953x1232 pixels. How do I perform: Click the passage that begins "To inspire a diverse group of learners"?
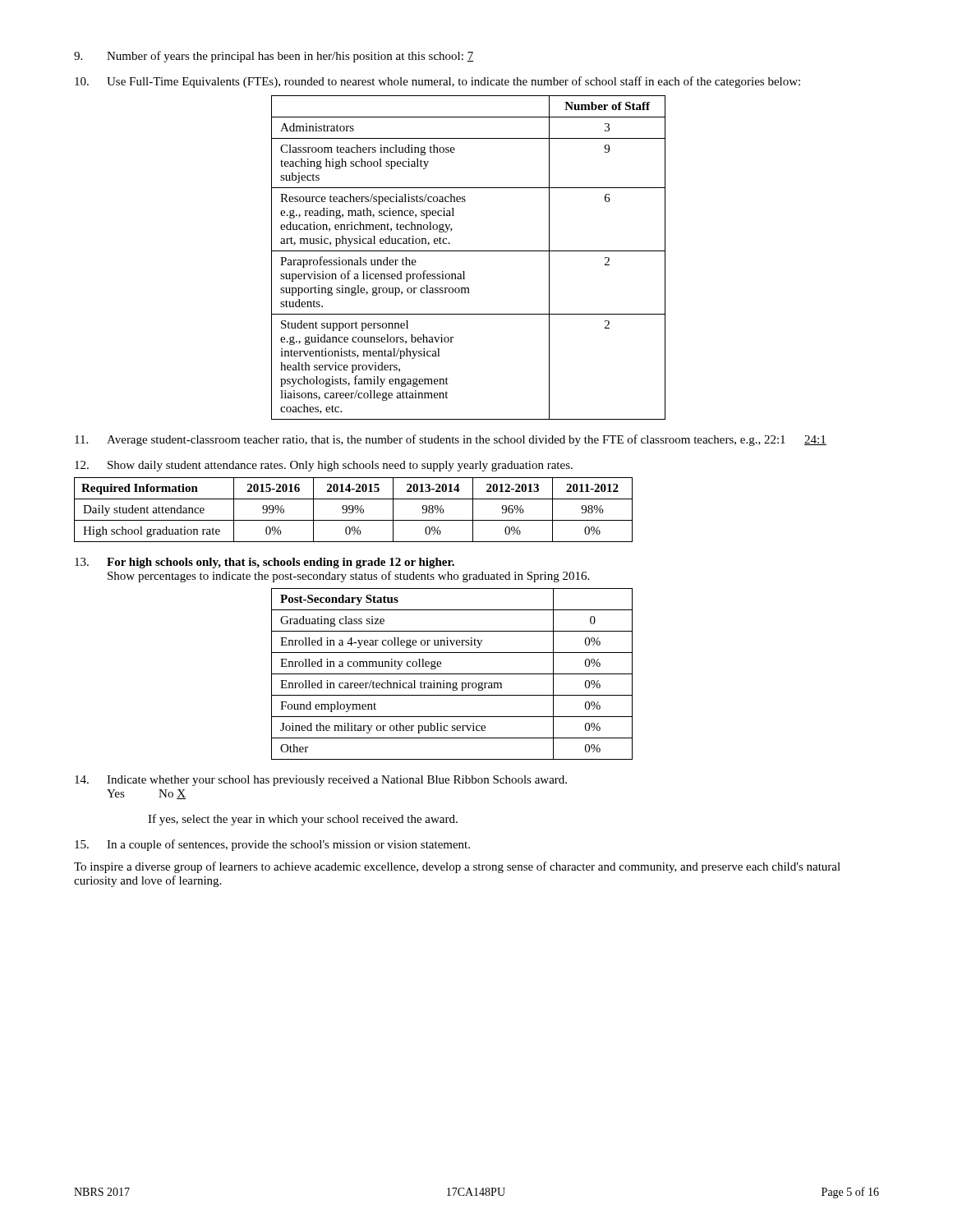point(457,873)
